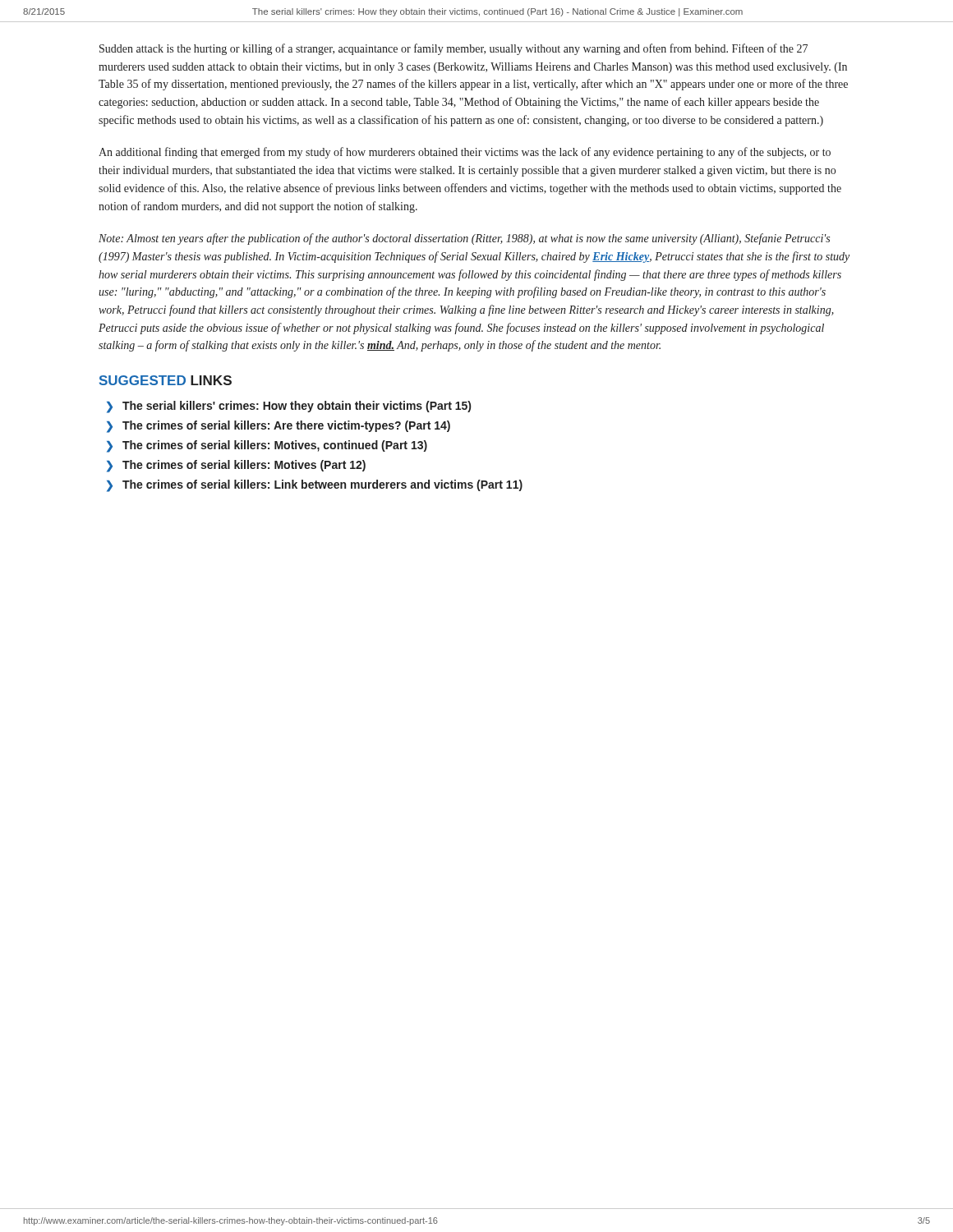
Task: Click on the text block that reads "An additional finding that emerged"
Action: tap(470, 179)
